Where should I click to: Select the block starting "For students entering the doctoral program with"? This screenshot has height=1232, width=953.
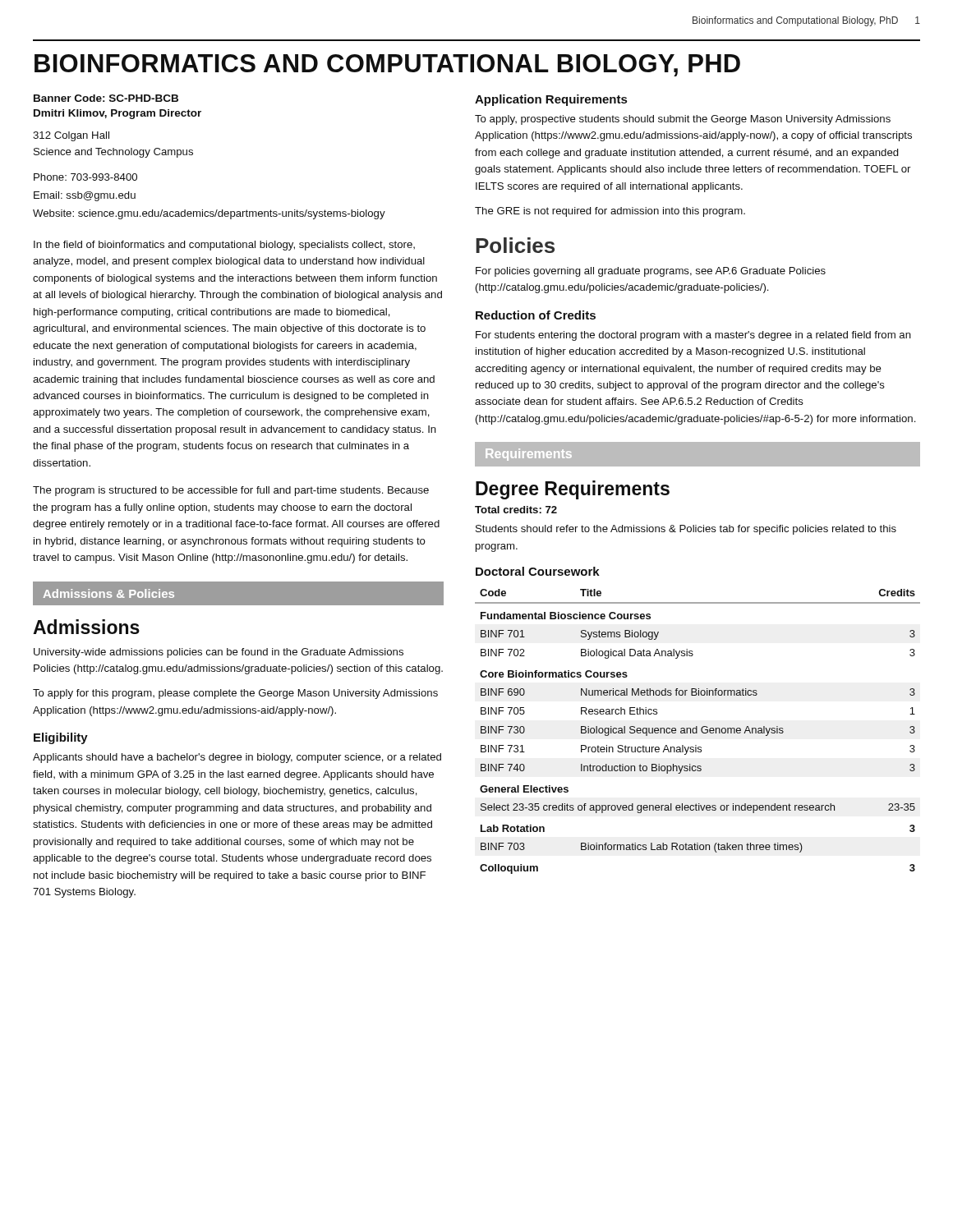click(696, 376)
